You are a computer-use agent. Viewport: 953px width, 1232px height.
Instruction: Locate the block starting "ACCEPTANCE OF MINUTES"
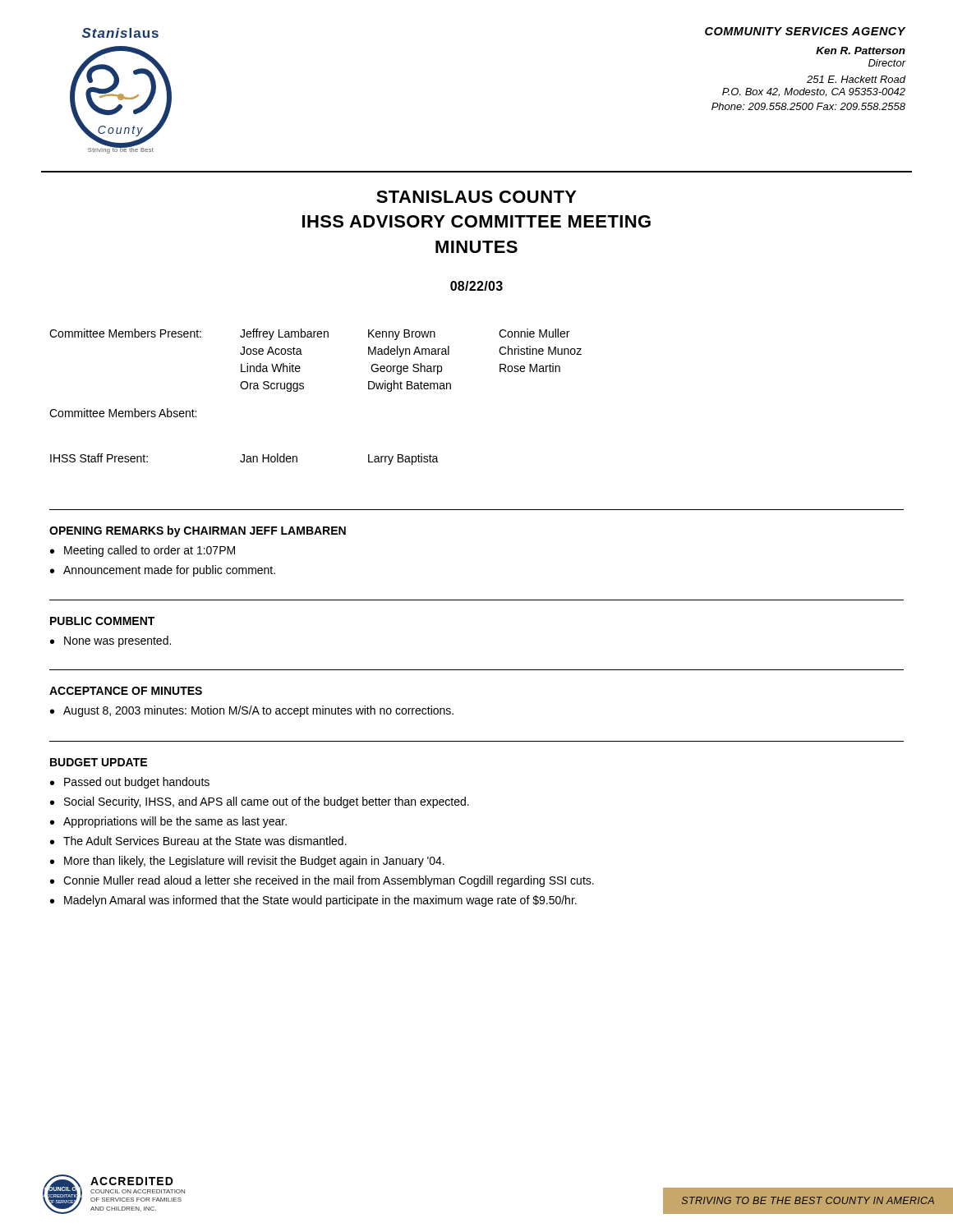tap(126, 691)
